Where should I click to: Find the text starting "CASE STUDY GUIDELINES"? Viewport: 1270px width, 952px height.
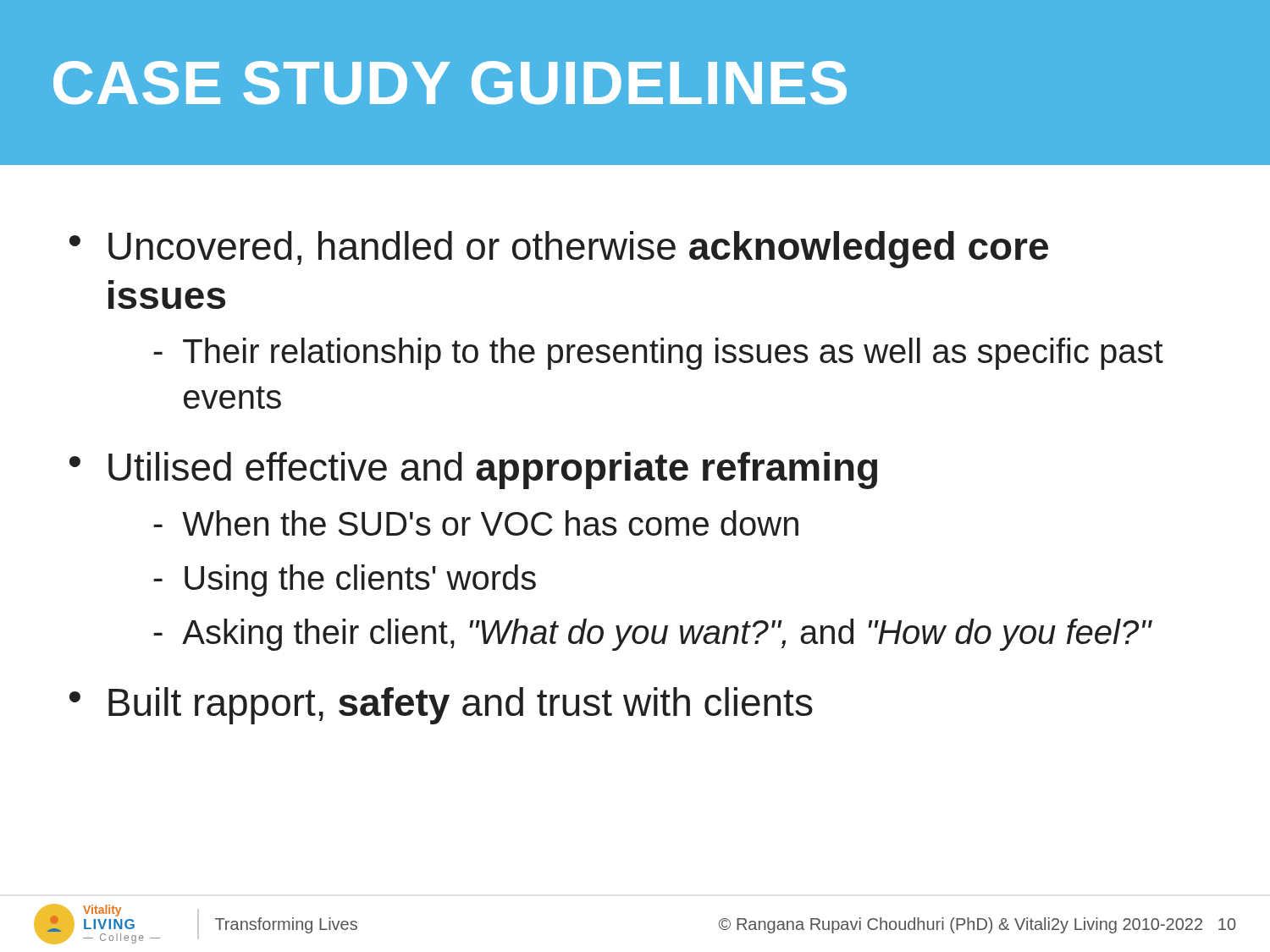click(x=635, y=82)
